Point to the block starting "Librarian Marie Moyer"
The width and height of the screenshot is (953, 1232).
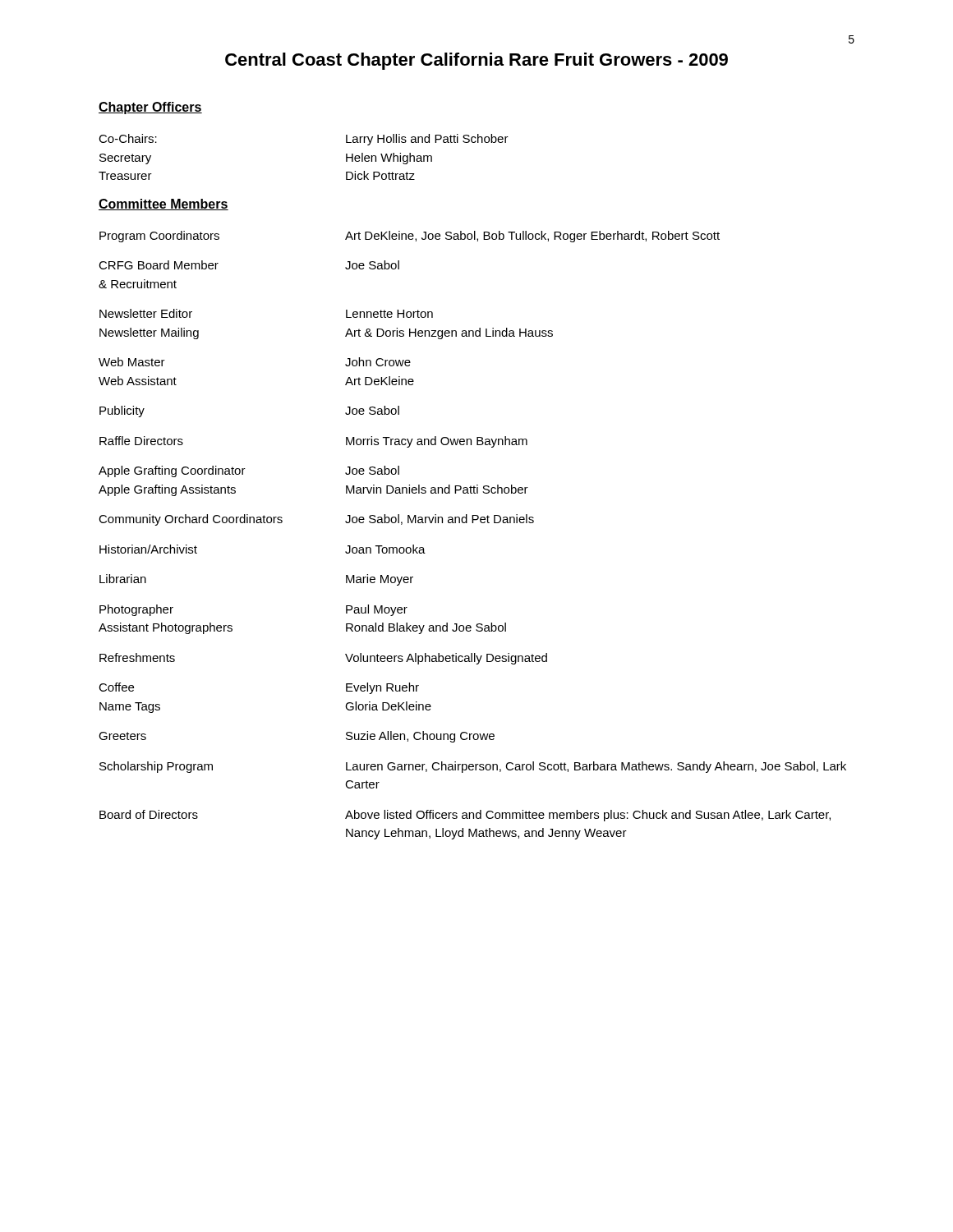[123, 579]
